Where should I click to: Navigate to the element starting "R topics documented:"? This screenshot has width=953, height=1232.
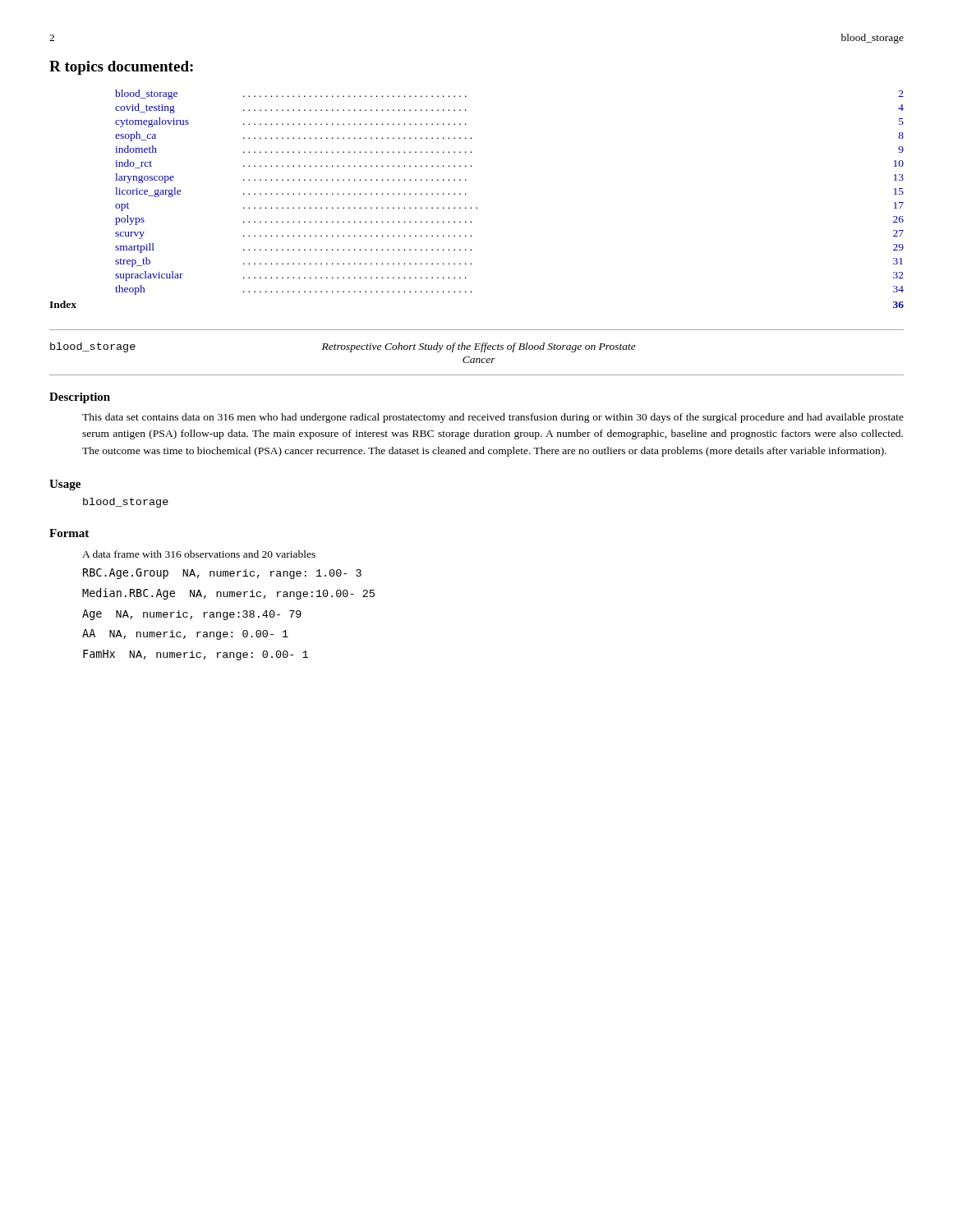click(x=122, y=66)
